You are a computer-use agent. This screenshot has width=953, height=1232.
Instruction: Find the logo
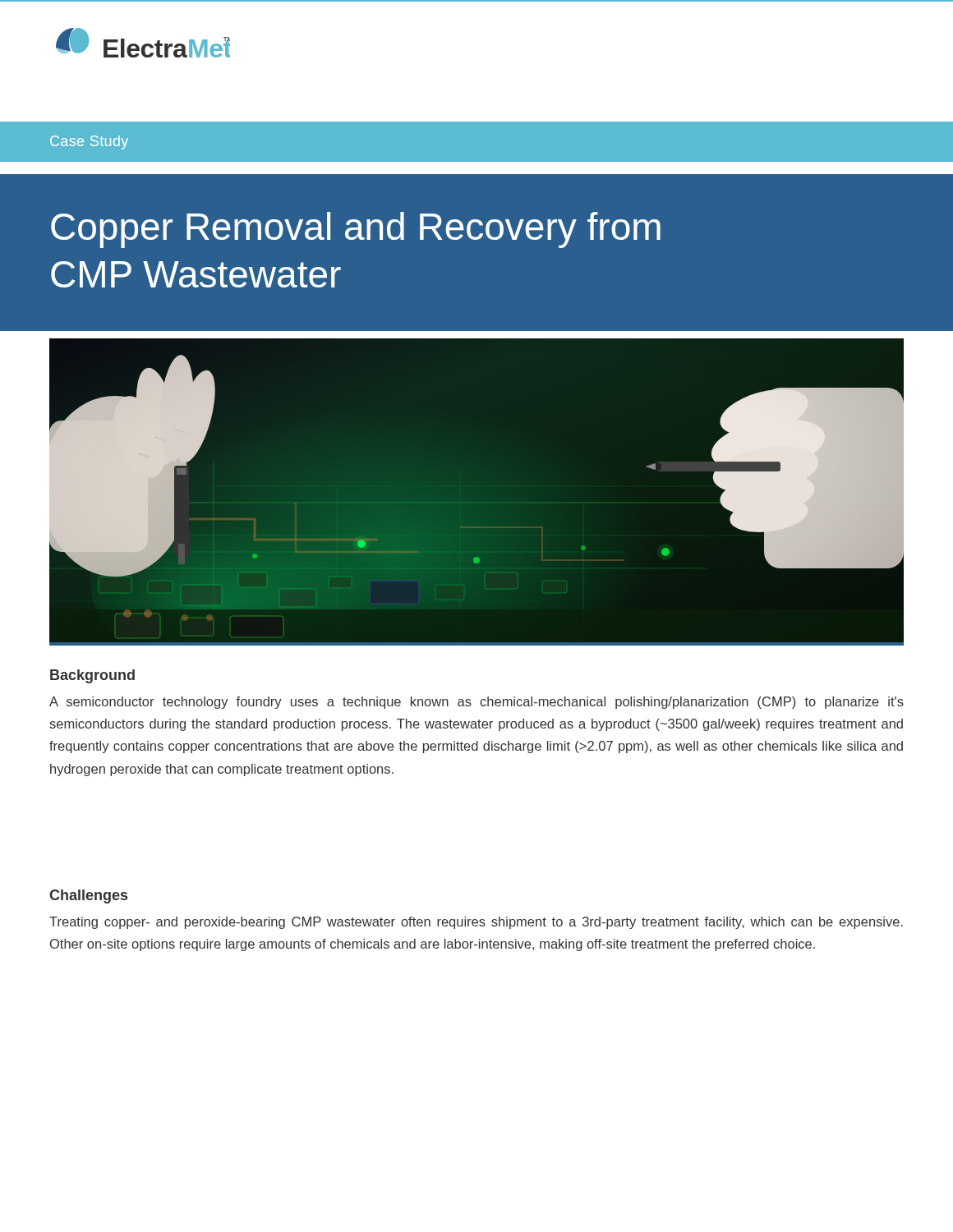(x=140, y=50)
